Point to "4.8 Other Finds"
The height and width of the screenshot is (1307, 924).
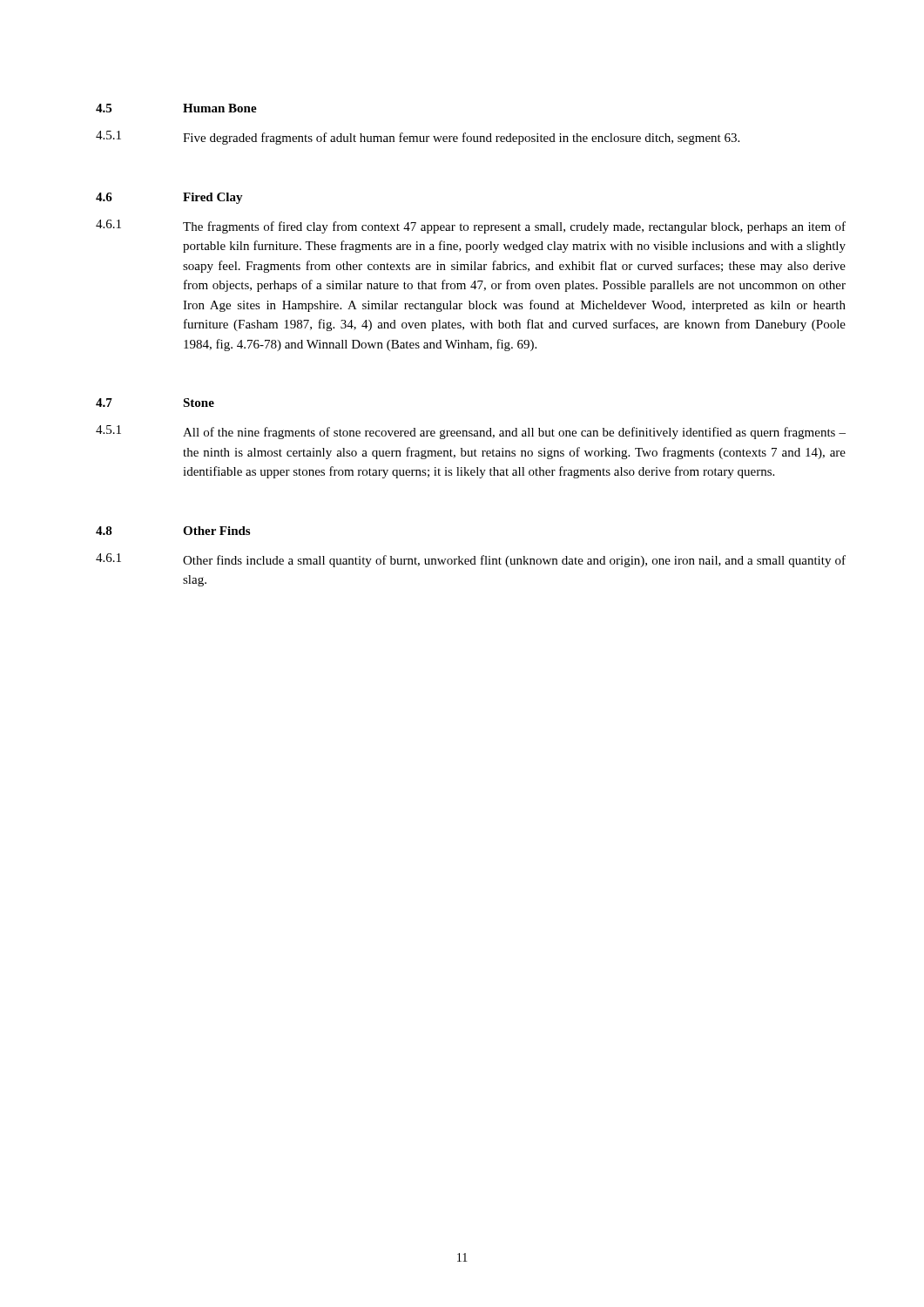point(173,531)
